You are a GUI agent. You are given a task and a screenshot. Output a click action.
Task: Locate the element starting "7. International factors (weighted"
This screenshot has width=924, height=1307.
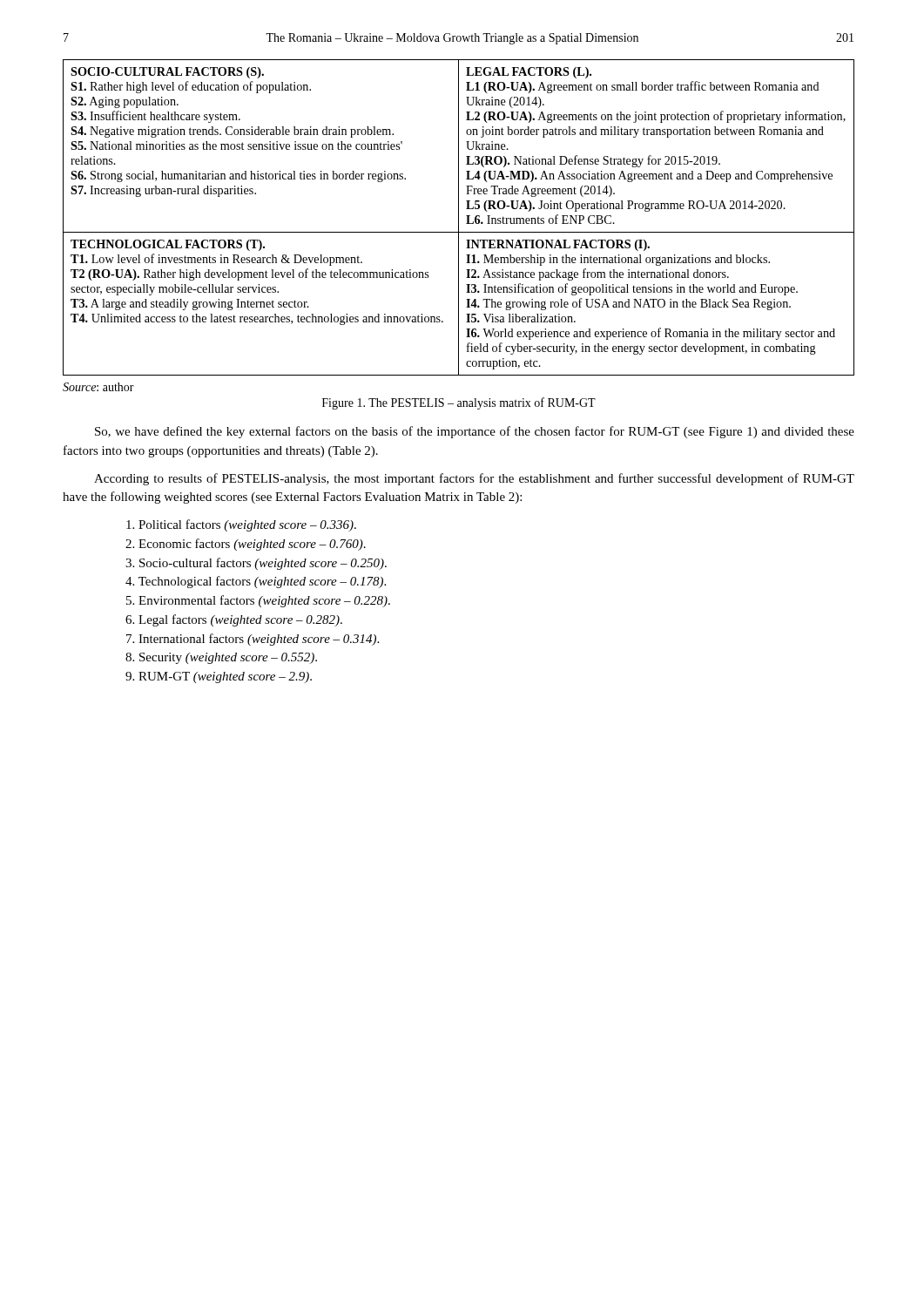tap(253, 638)
